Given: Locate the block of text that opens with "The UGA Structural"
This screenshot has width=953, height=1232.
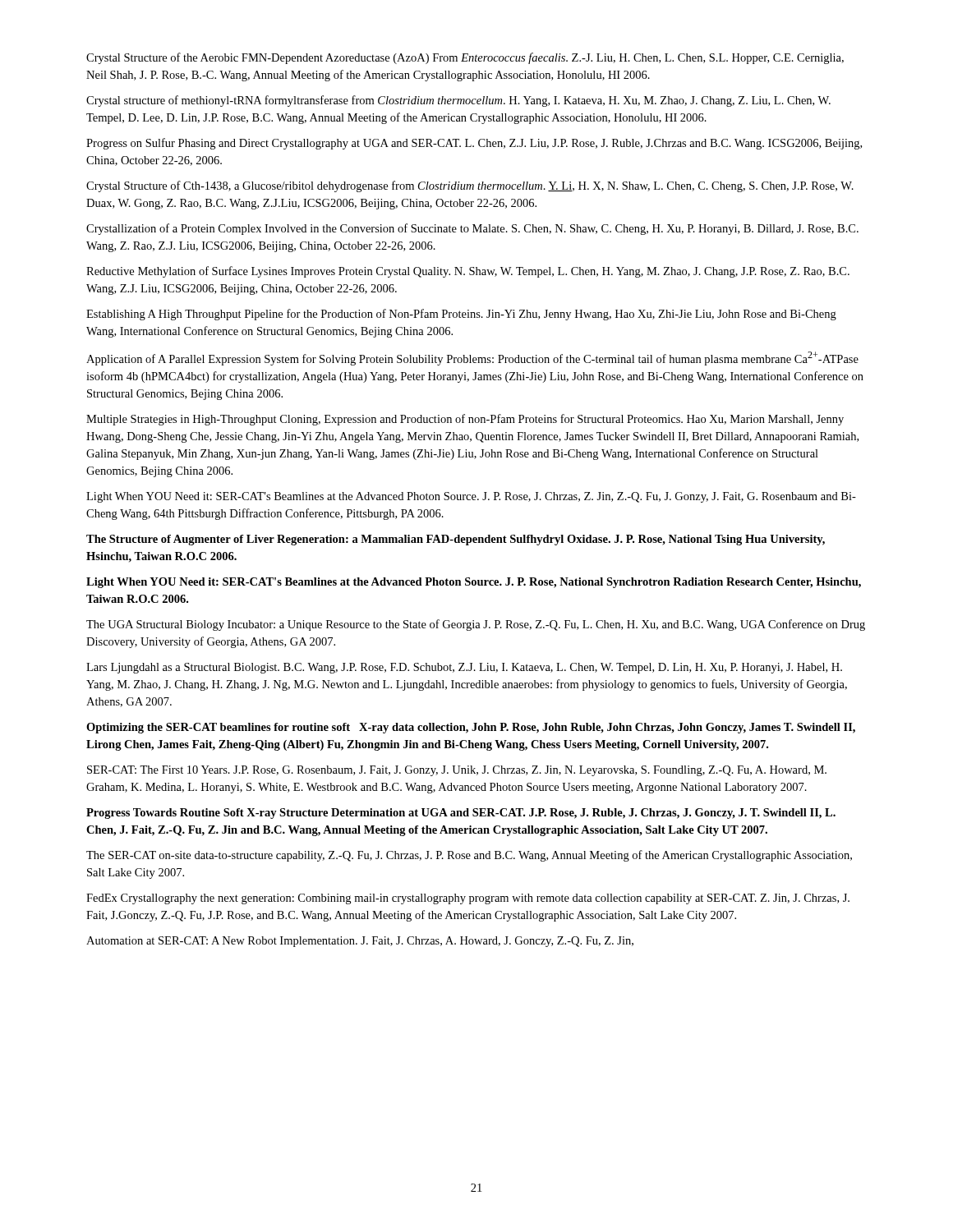Looking at the screenshot, I should tap(476, 633).
